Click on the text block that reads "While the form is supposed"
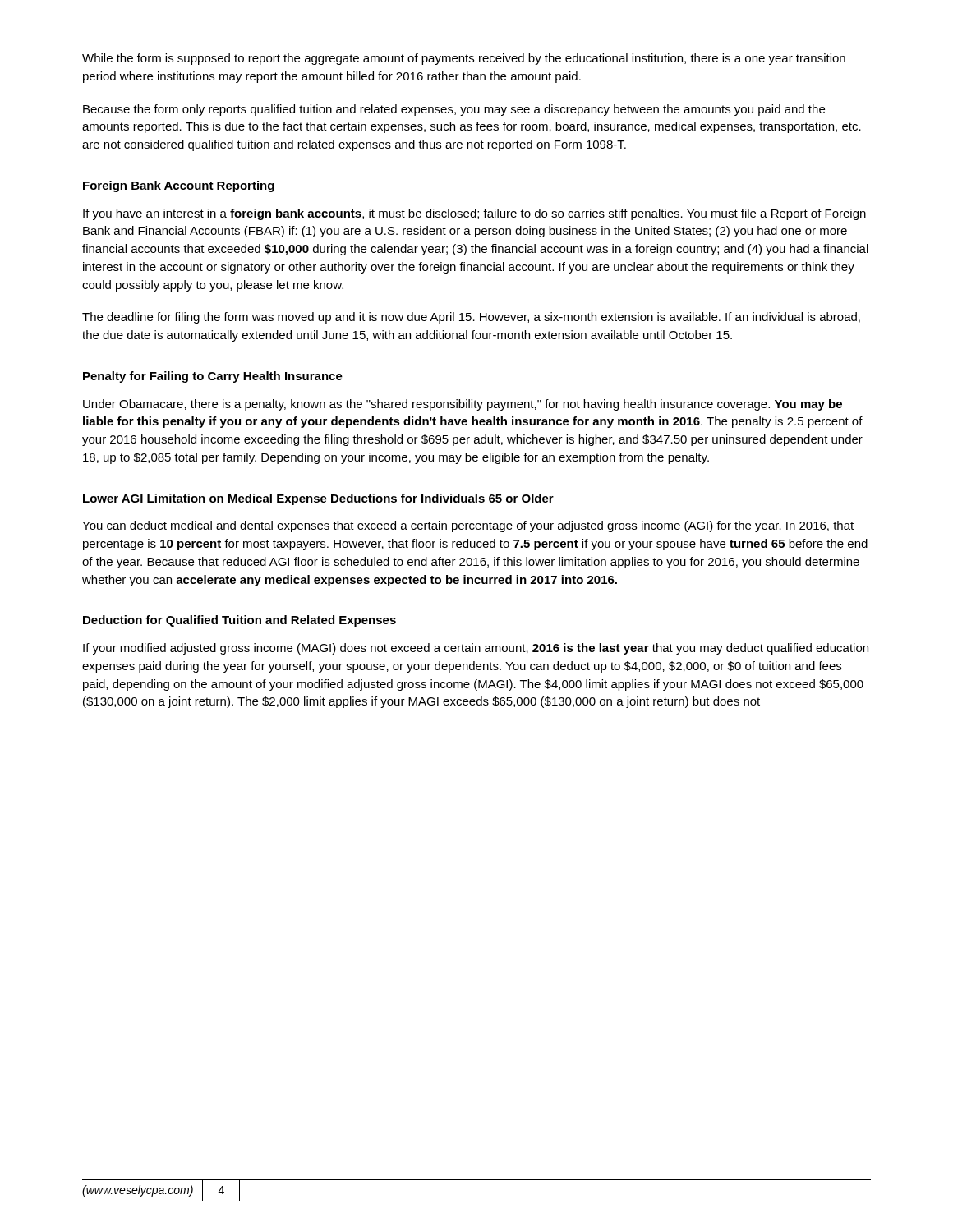The height and width of the screenshot is (1232, 953). 464,67
